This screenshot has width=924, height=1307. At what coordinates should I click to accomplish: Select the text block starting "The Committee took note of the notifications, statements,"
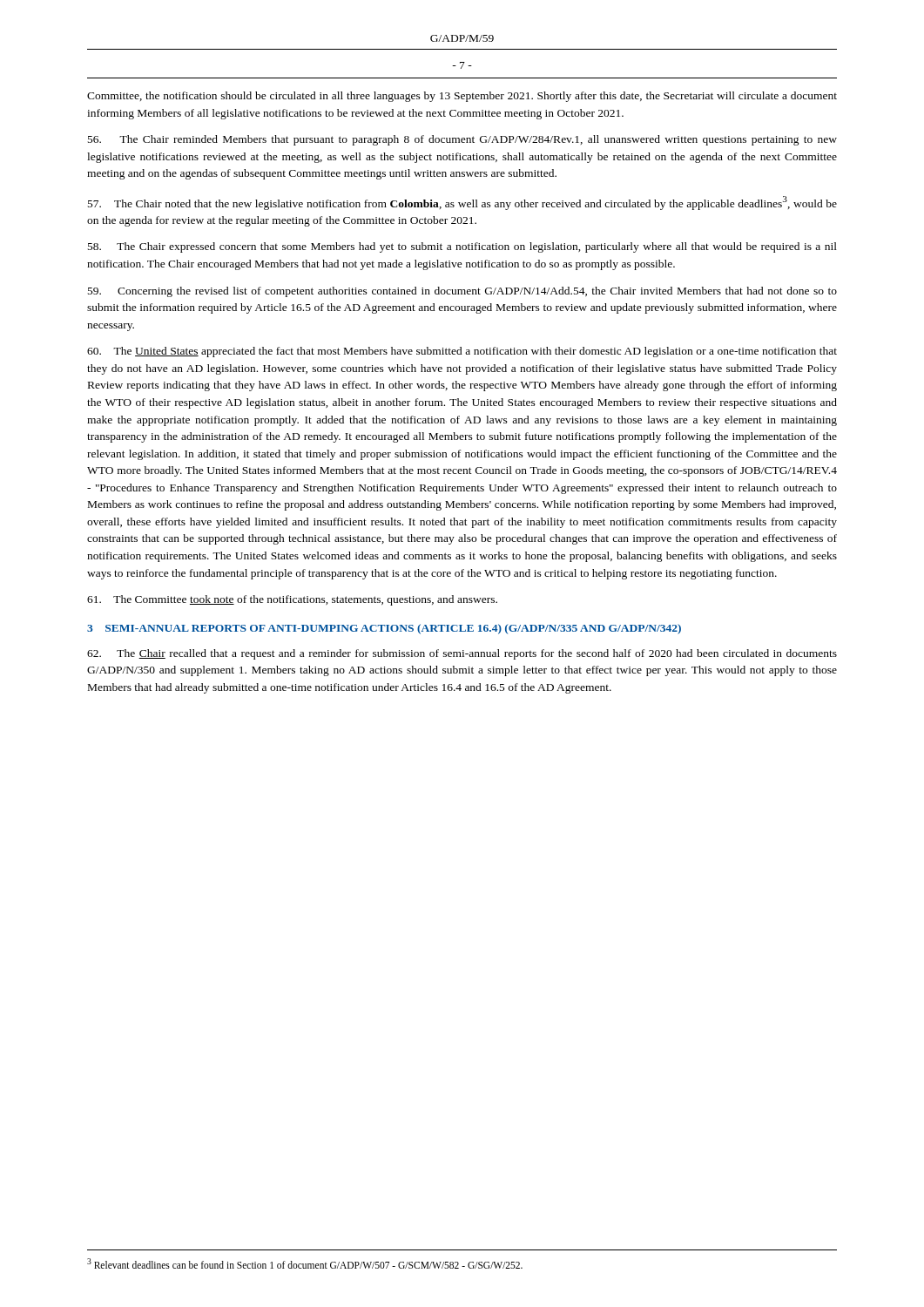pyautogui.click(x=462, y=599)
